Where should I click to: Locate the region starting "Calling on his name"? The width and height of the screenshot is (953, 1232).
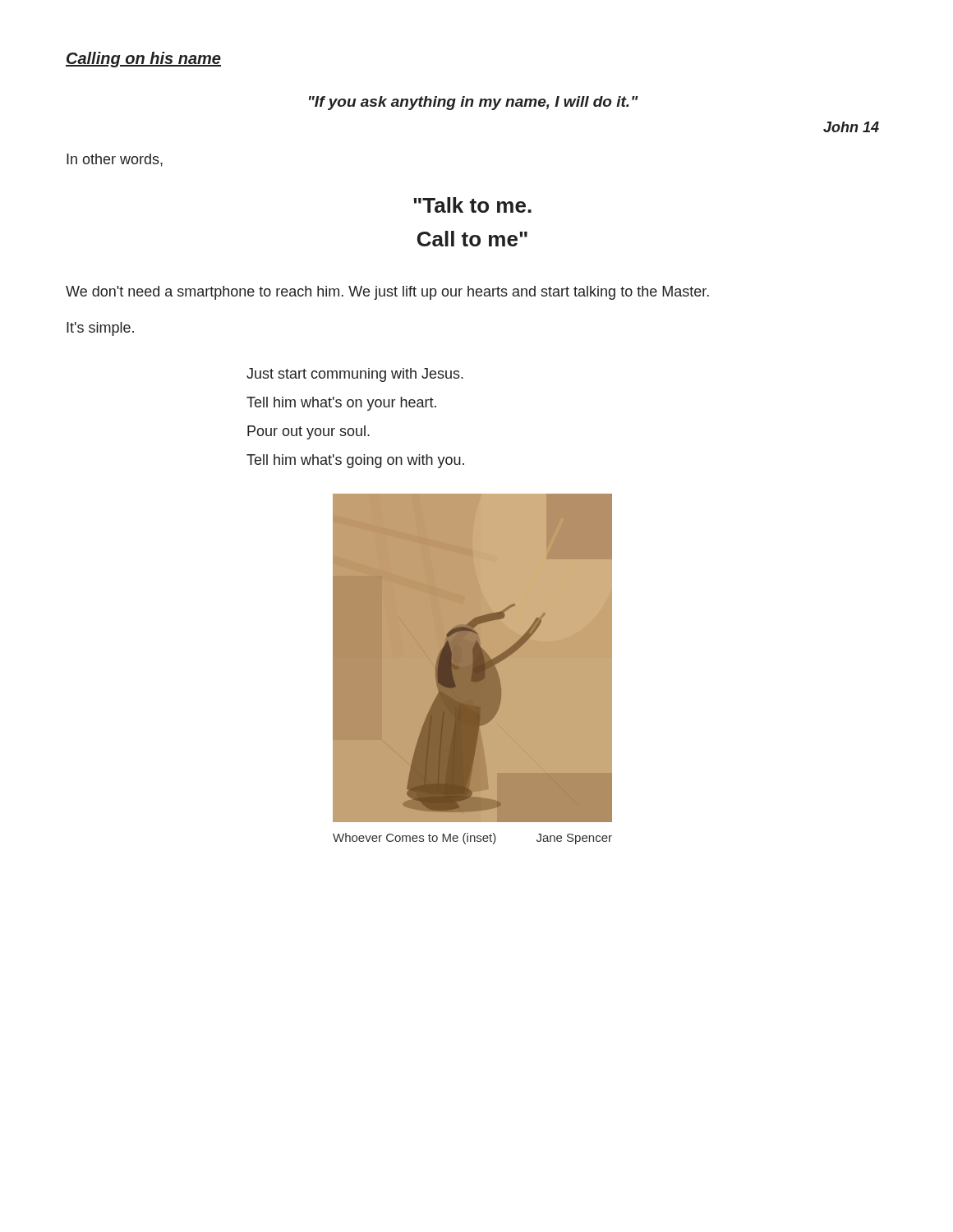point(143,60)
